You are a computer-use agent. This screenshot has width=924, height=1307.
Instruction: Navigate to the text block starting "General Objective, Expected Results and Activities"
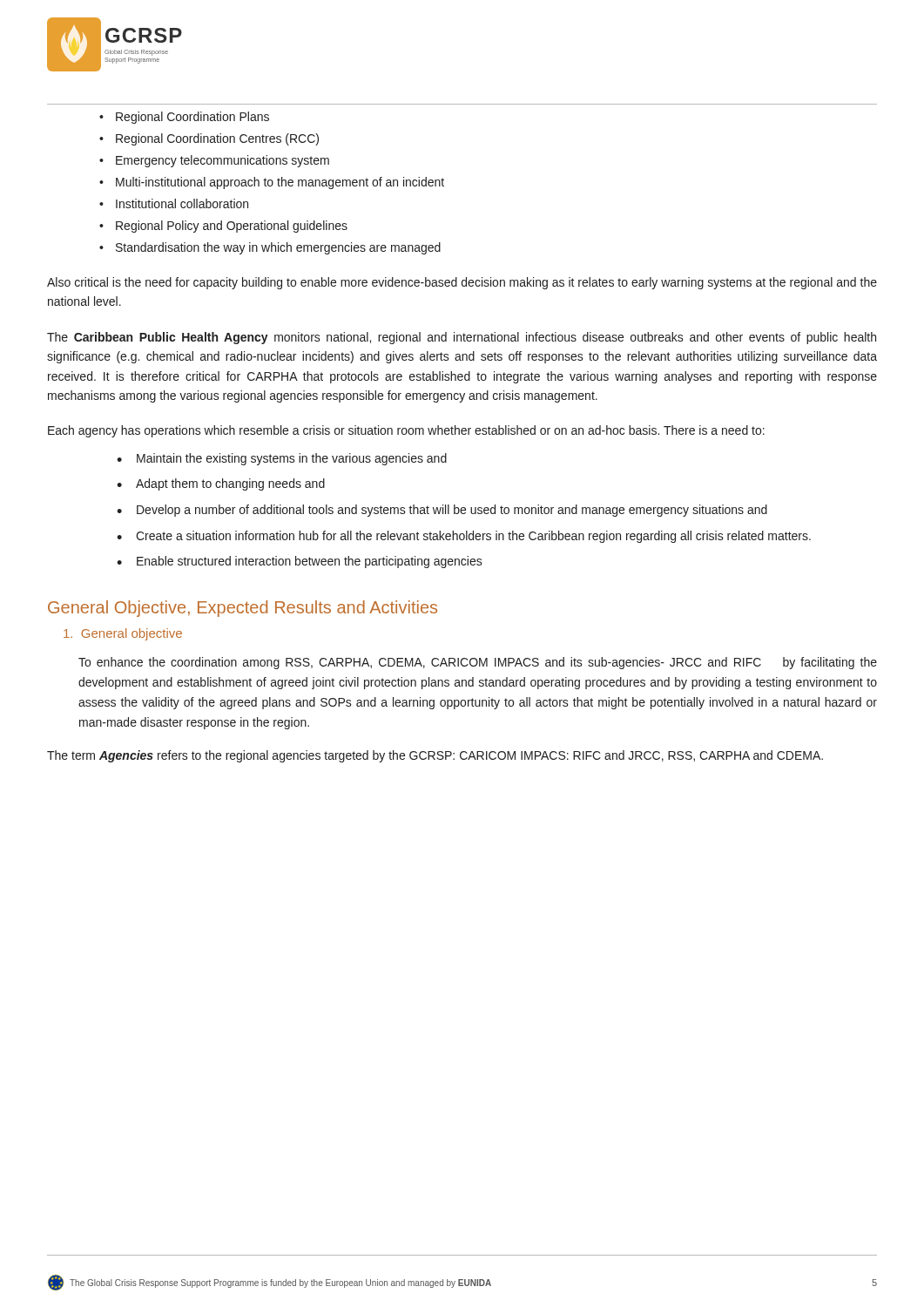click(x=243, y=607)
